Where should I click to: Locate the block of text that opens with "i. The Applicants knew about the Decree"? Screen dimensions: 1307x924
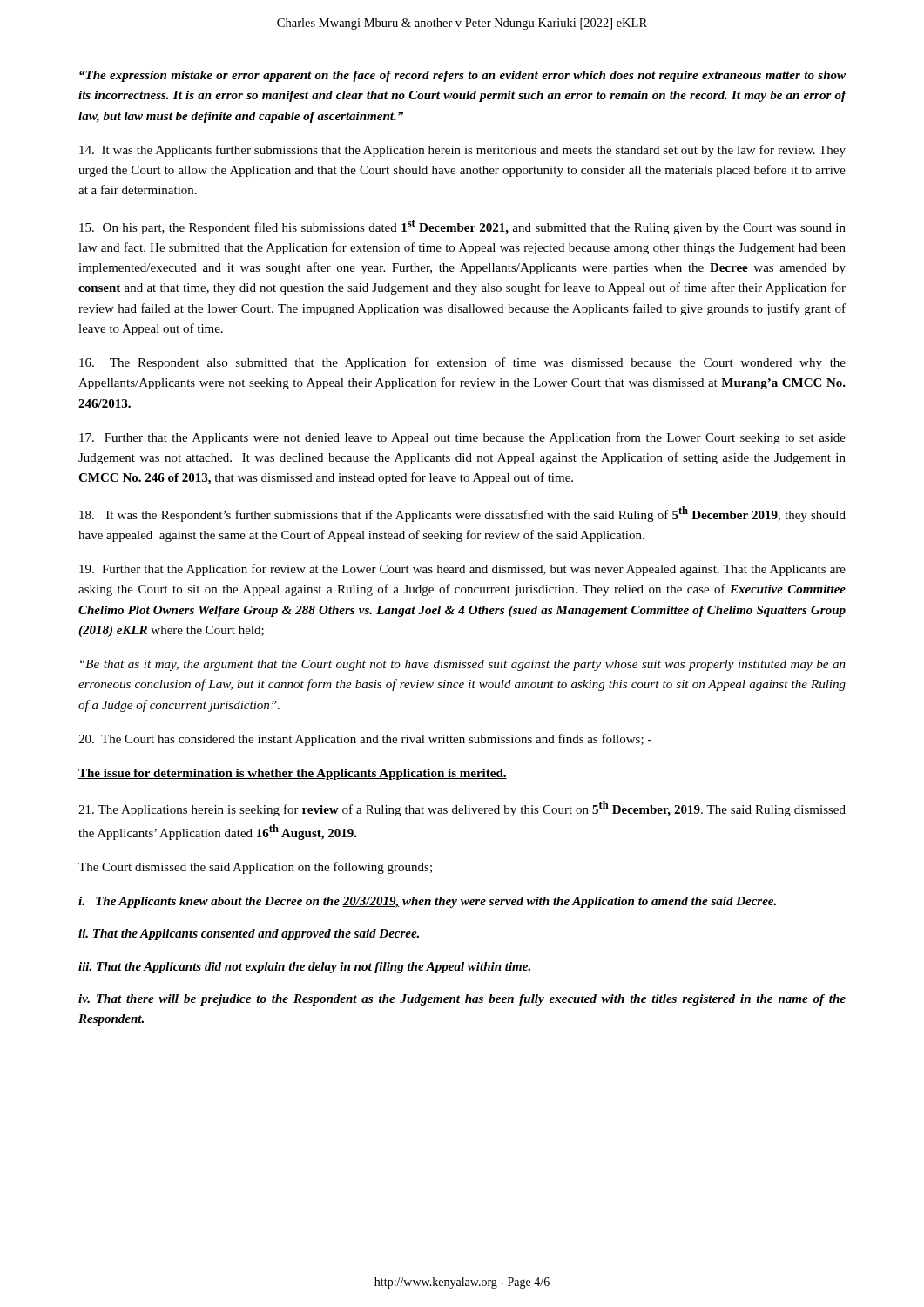tap(428, 901)
